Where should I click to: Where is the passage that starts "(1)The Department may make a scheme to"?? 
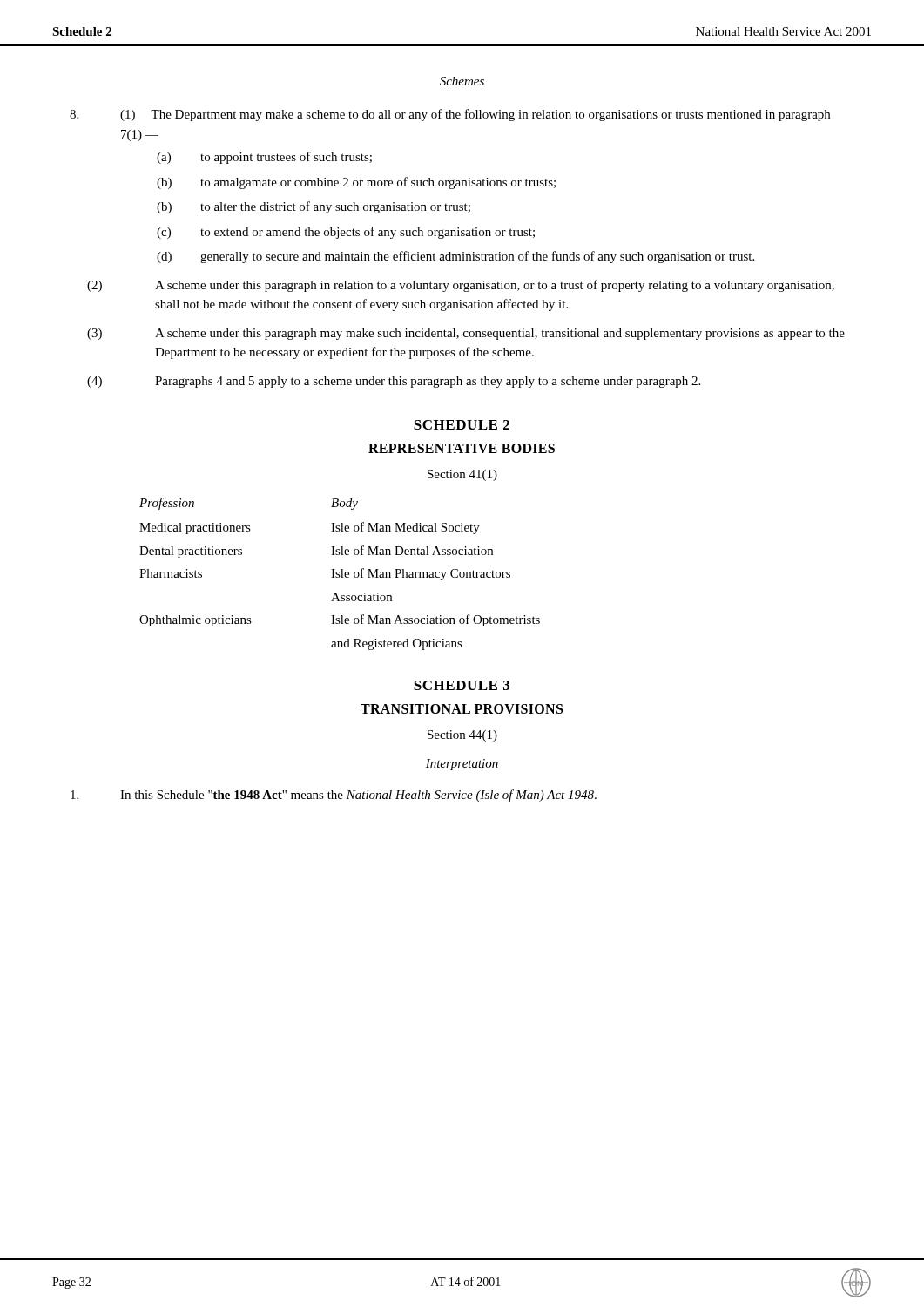[x=462, y=124]
